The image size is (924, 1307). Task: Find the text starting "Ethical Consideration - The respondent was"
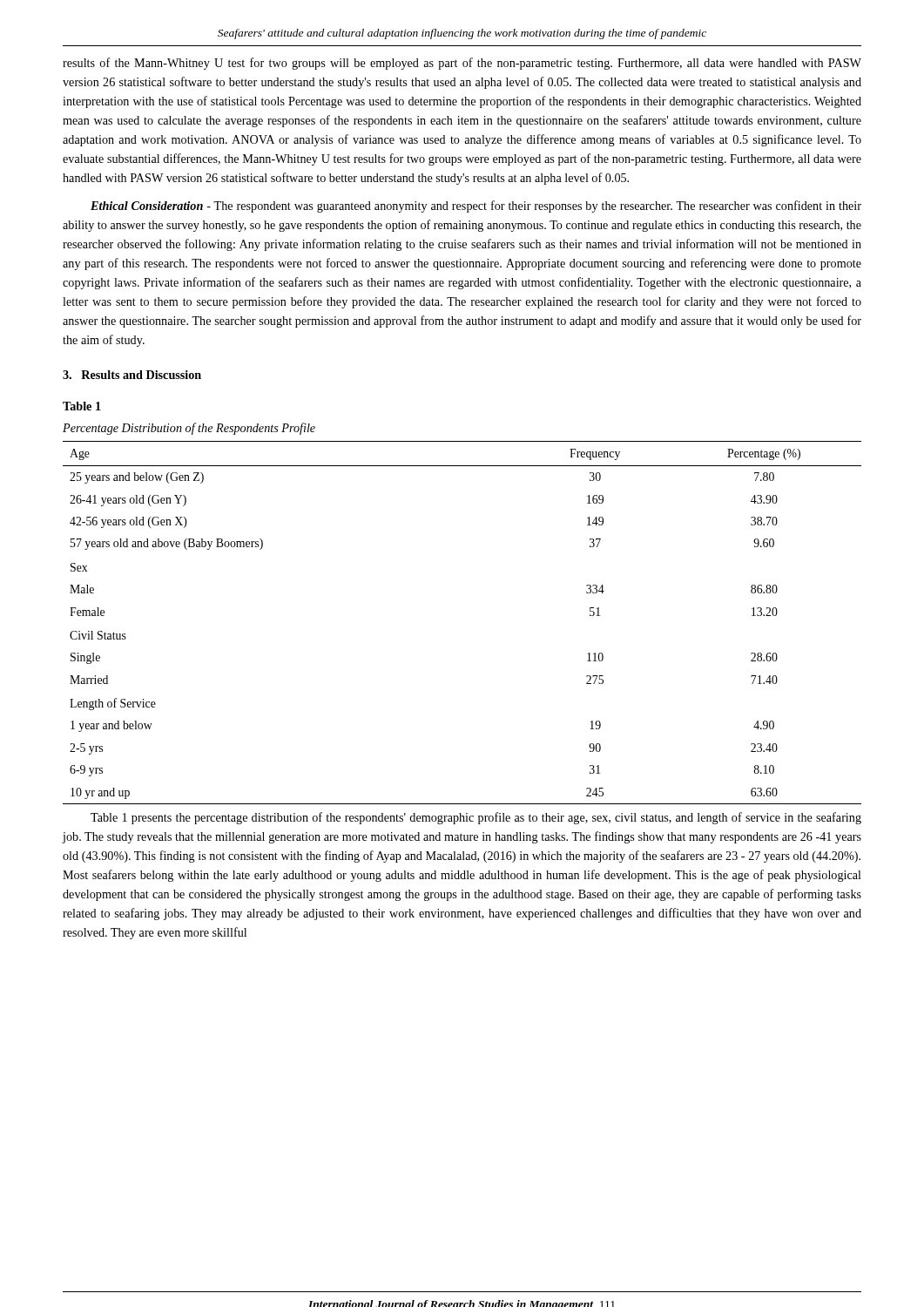(462, 273)
